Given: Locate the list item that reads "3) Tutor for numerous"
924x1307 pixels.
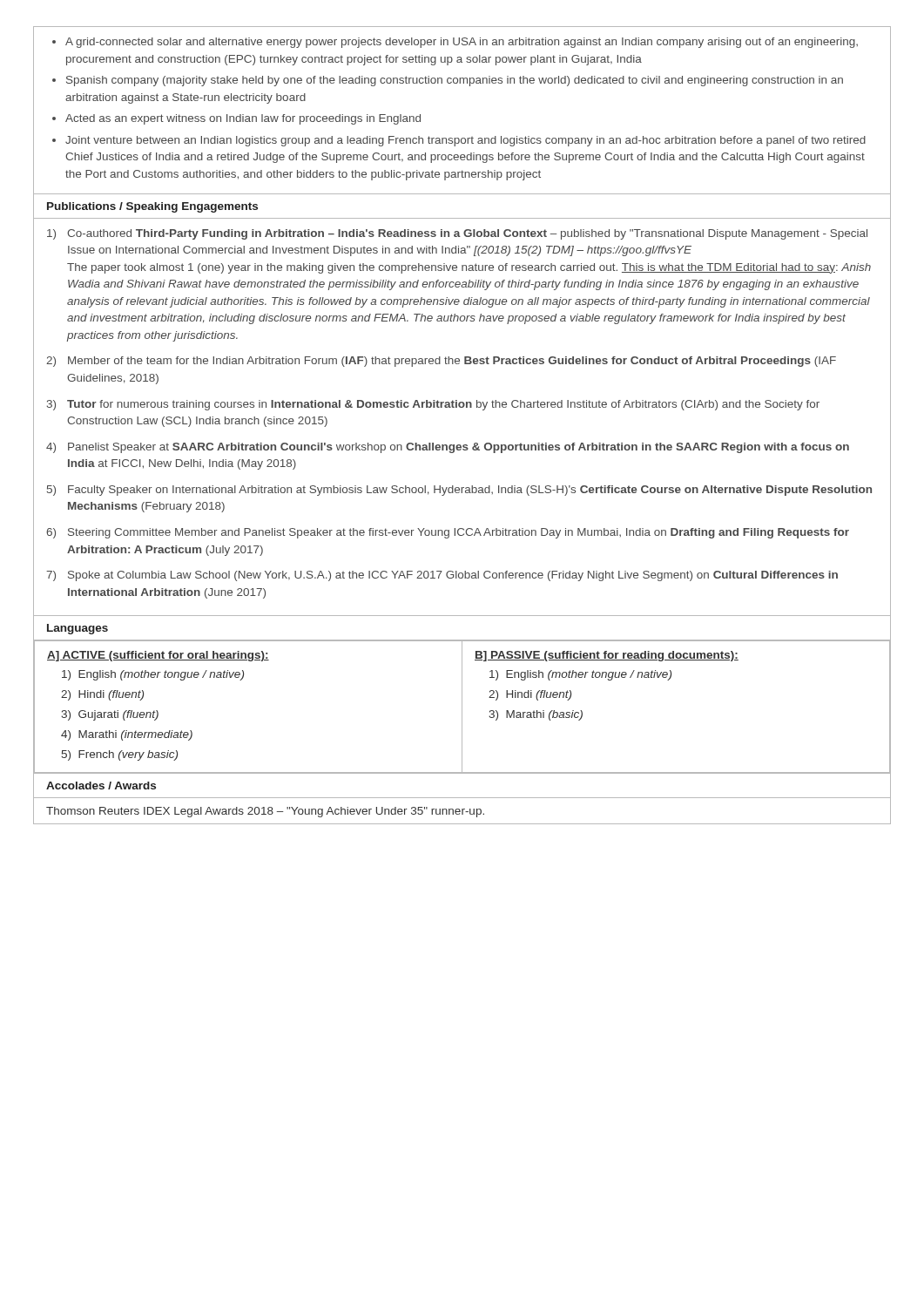Looking at the screenshot, I should tap(462, 412).
